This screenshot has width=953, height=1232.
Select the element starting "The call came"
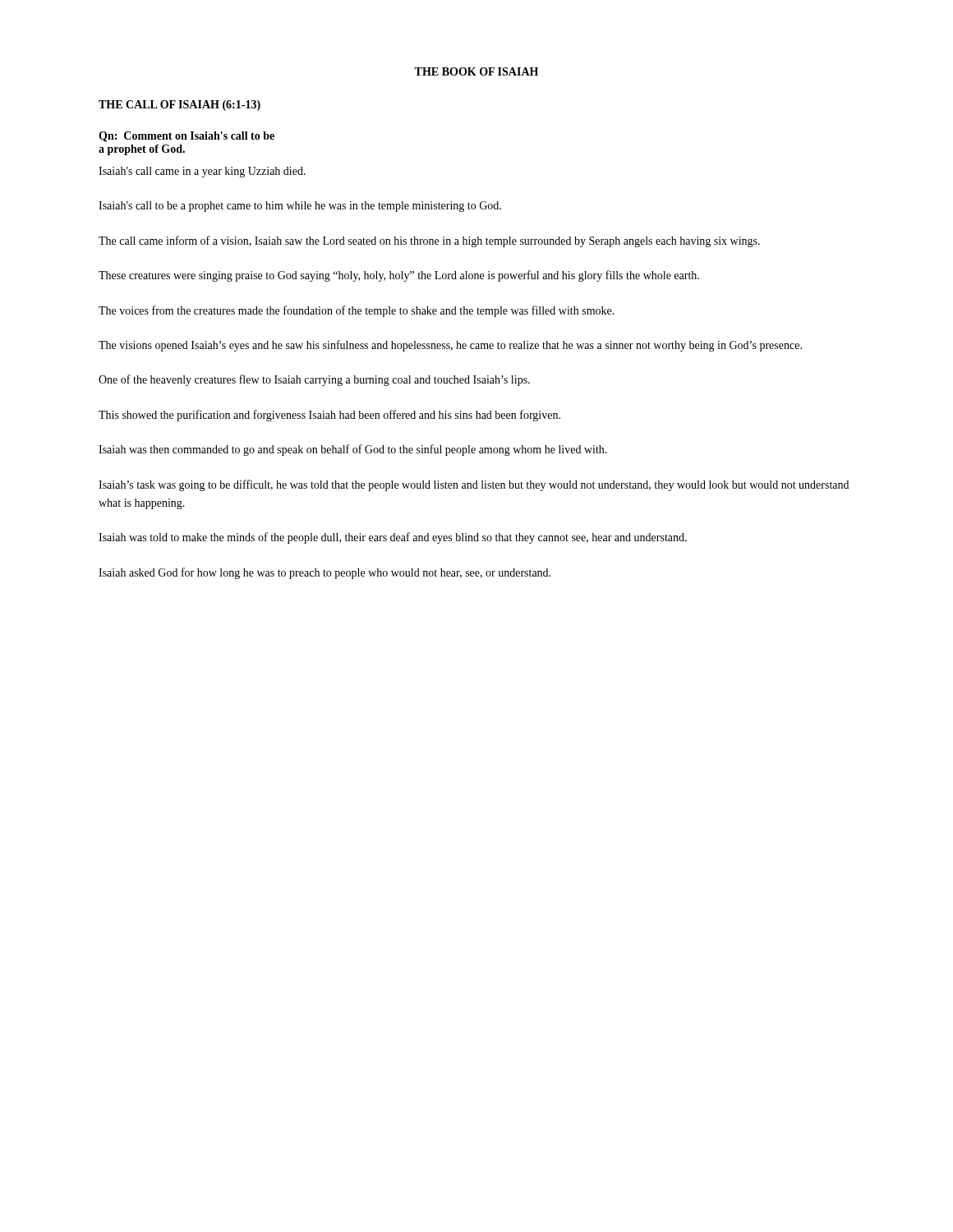coord(429,241)
